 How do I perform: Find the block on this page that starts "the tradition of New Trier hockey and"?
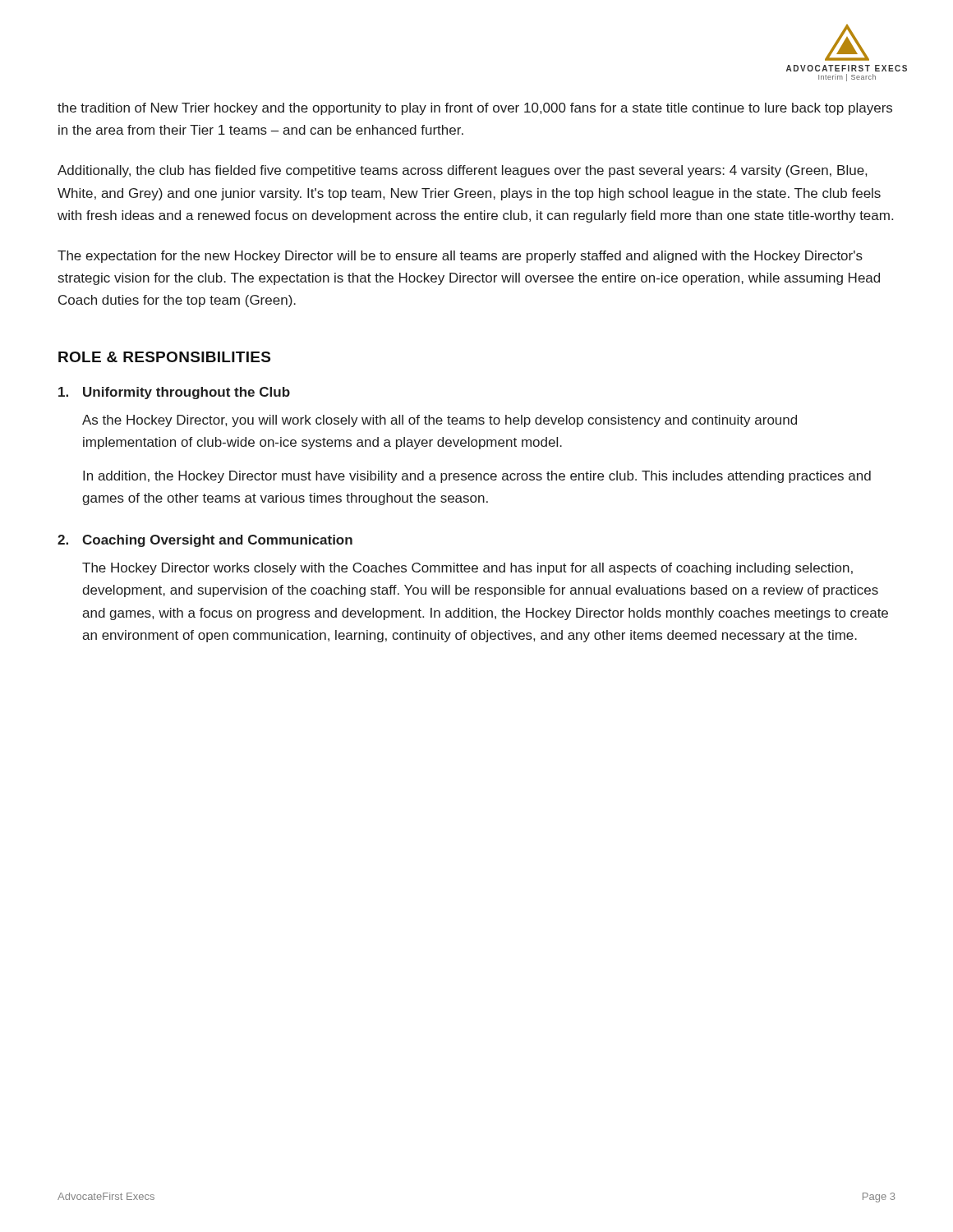[x=475, y=119]
